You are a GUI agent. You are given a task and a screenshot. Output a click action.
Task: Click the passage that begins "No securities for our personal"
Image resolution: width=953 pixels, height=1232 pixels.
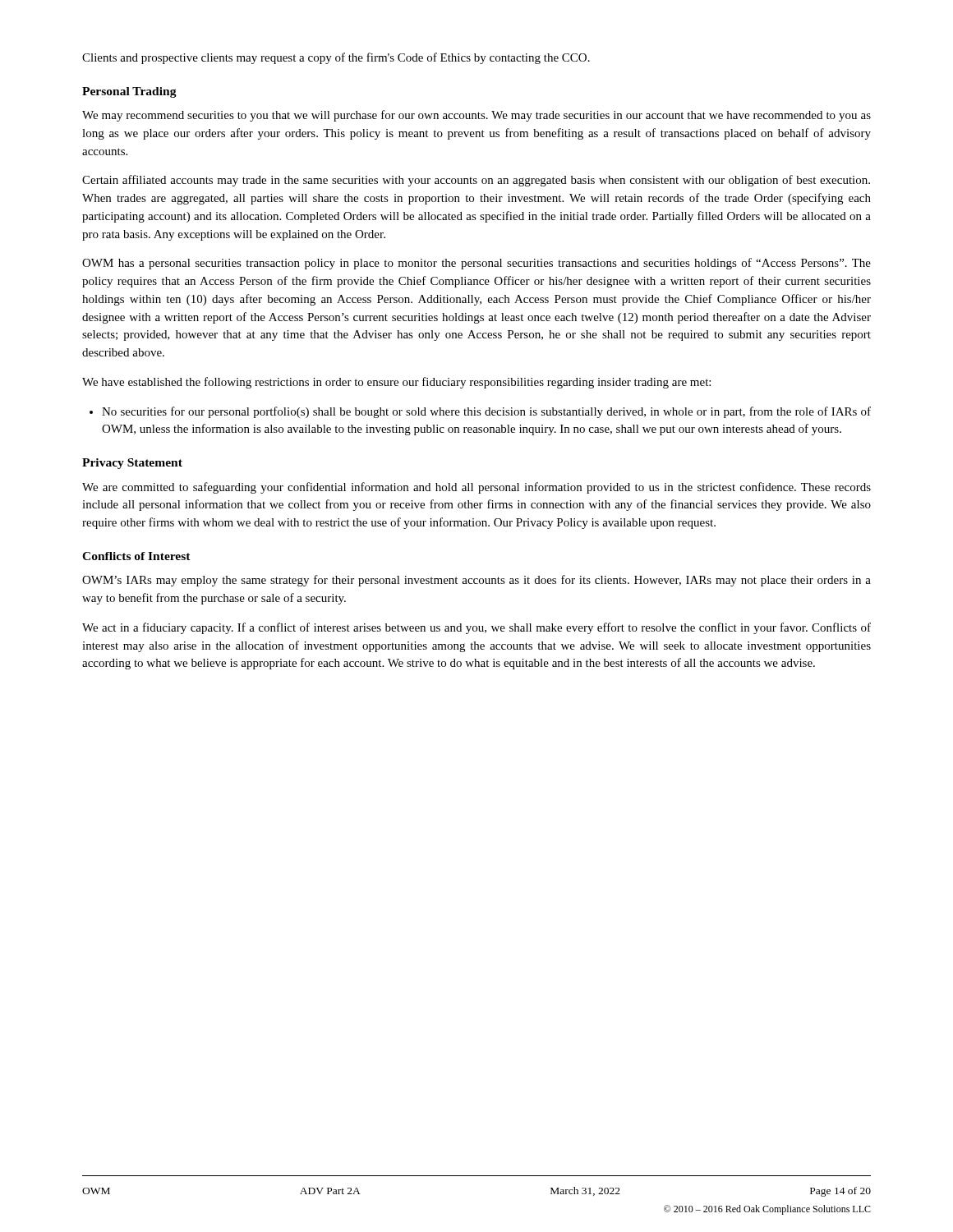coord(486,421)
